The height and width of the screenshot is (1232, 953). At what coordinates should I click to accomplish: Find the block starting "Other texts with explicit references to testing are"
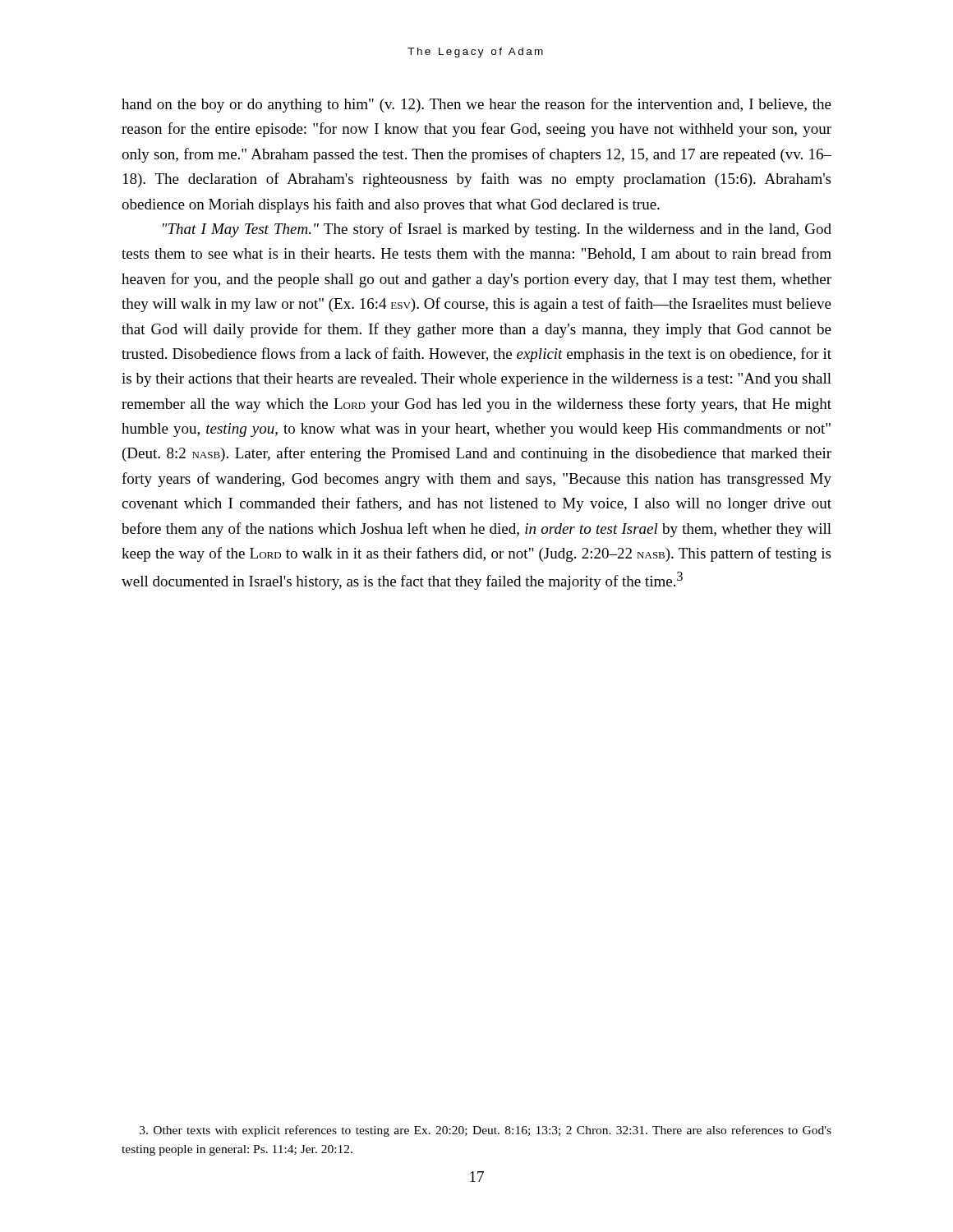pos(476,1140)
